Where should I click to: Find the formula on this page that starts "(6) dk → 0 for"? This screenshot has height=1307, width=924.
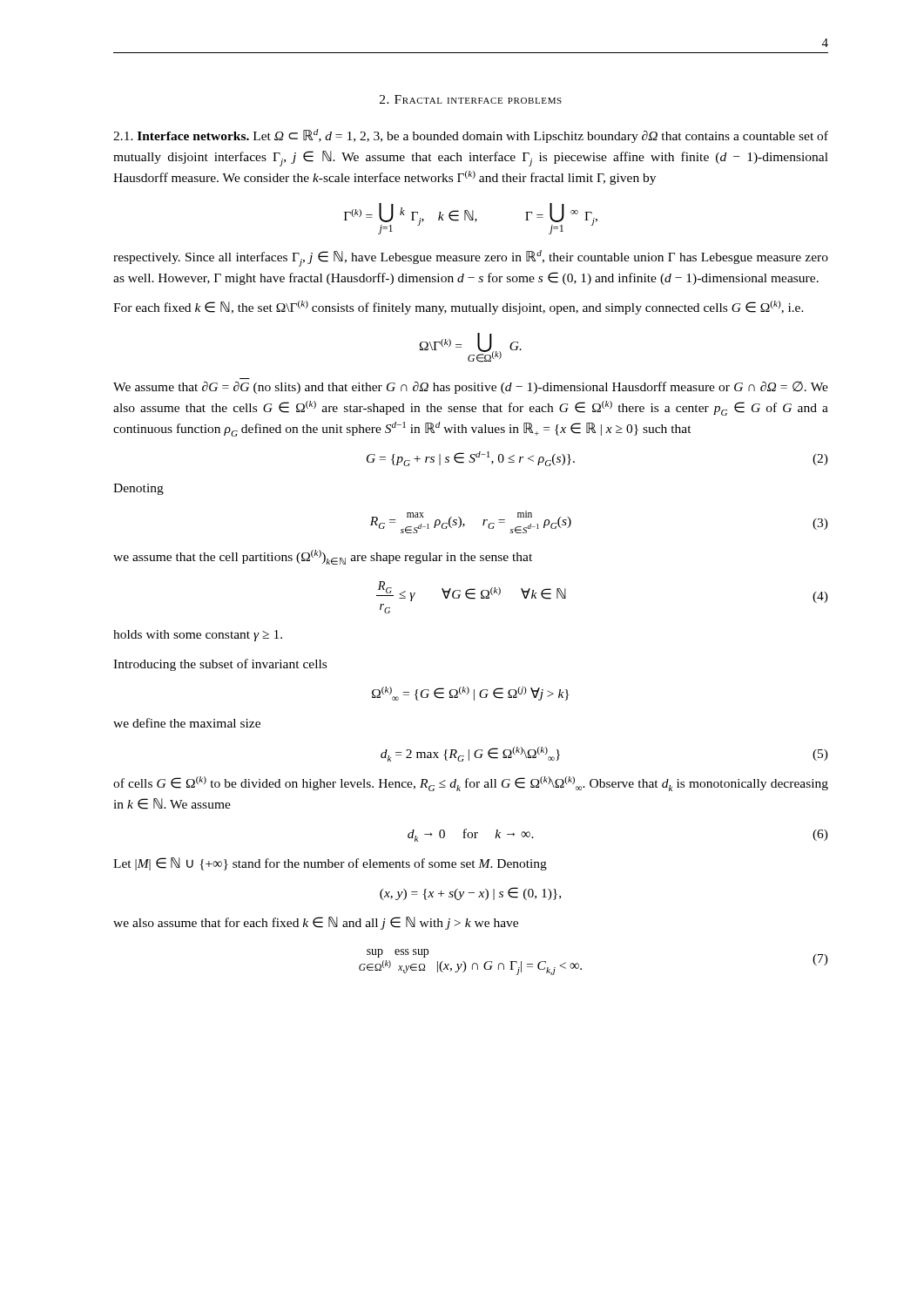tap(412, 835)
